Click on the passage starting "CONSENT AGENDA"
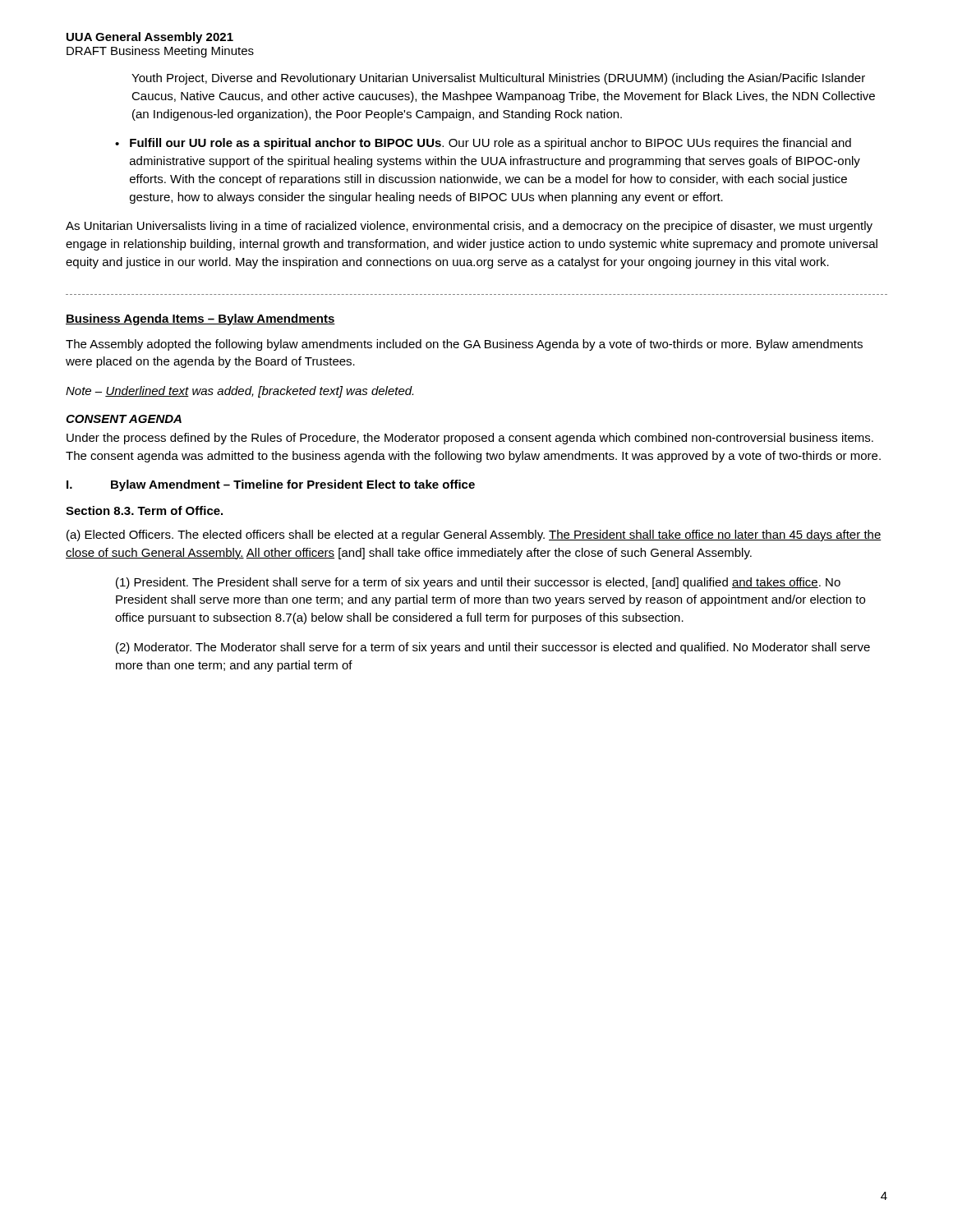This screenshot has width=953, height=1232. (124, 418)
